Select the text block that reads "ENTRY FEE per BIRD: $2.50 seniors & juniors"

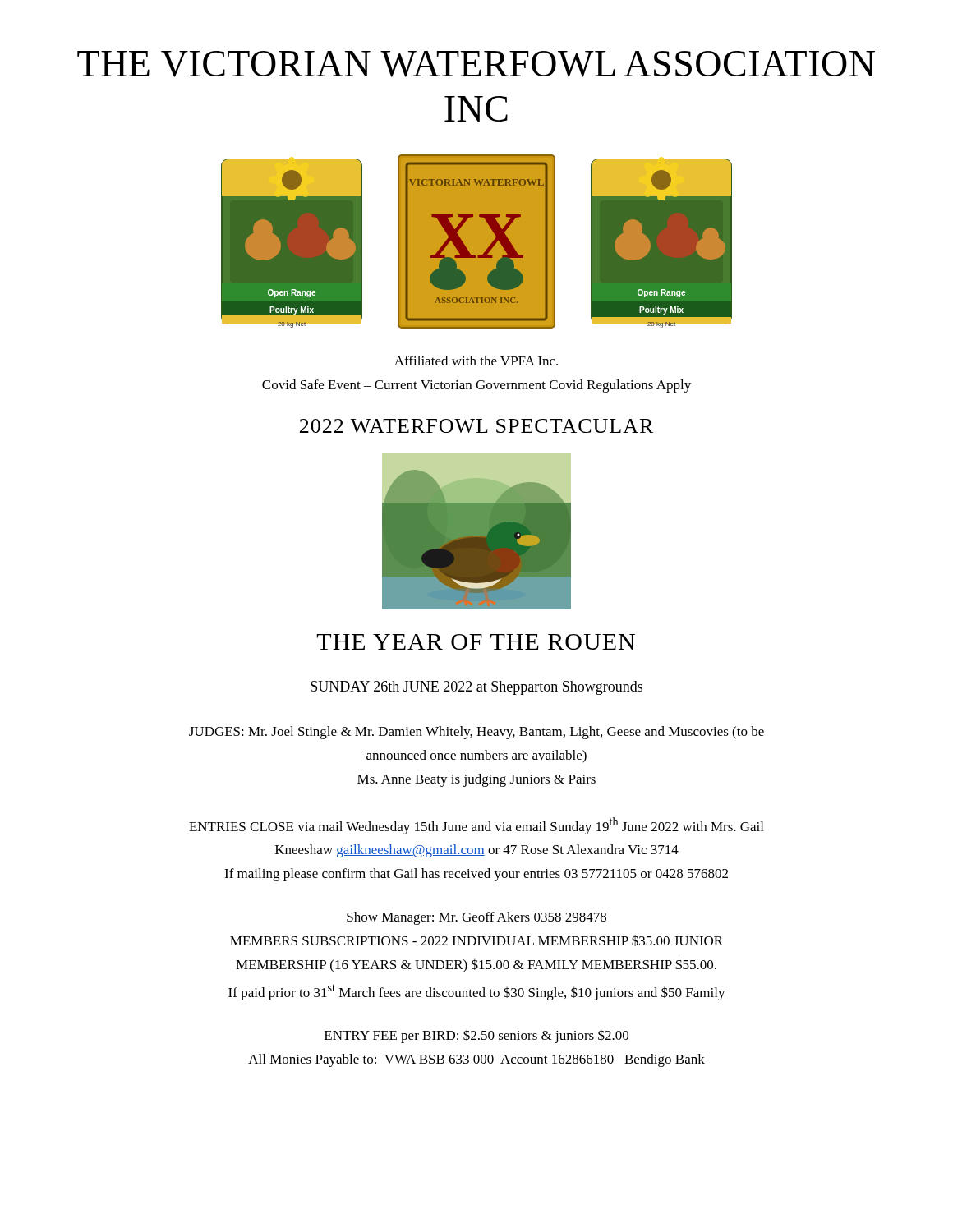click(x=476, y=1048)
